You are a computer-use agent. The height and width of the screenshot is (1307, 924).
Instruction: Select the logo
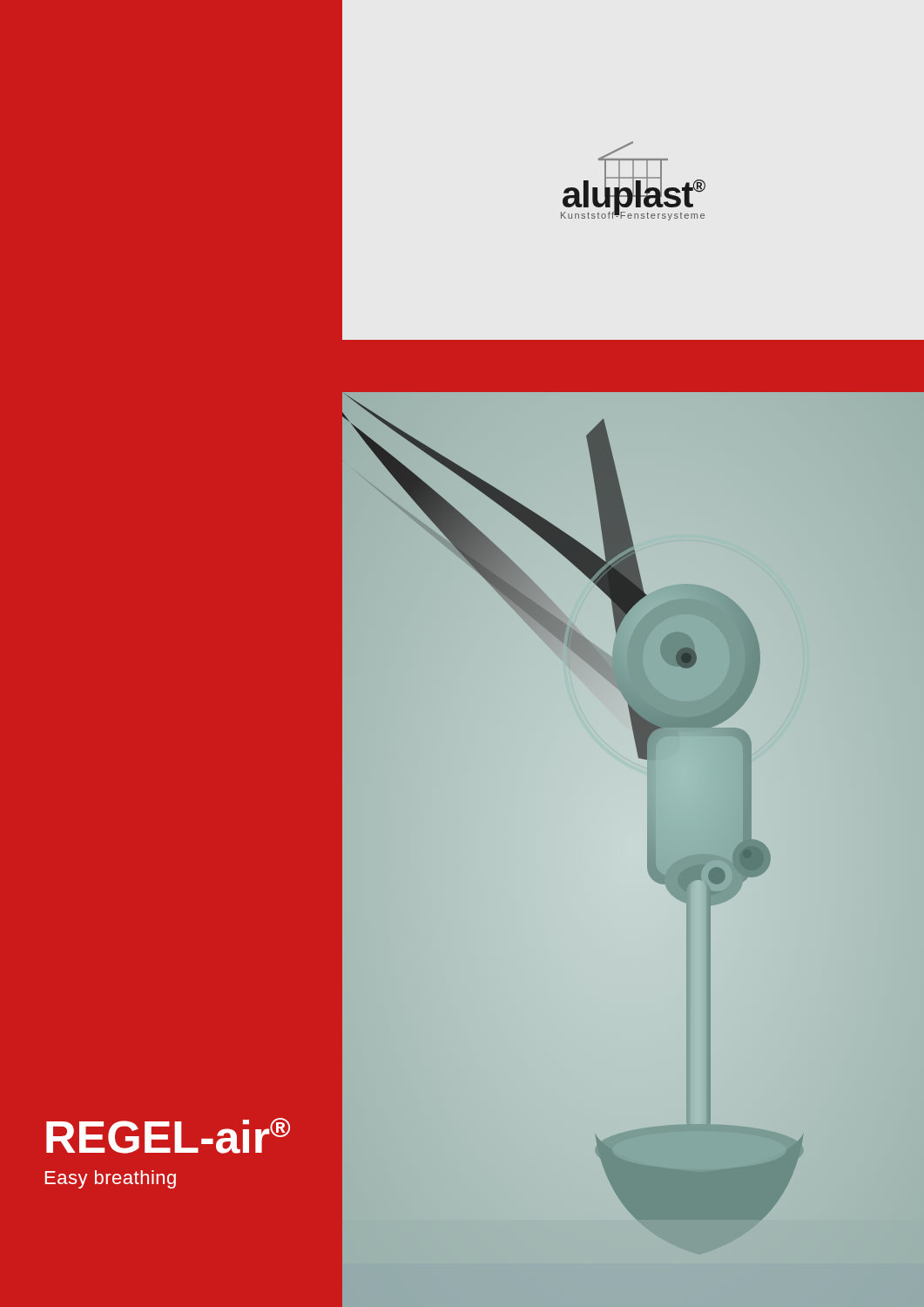pyautogui.click(x=633, y=170)
